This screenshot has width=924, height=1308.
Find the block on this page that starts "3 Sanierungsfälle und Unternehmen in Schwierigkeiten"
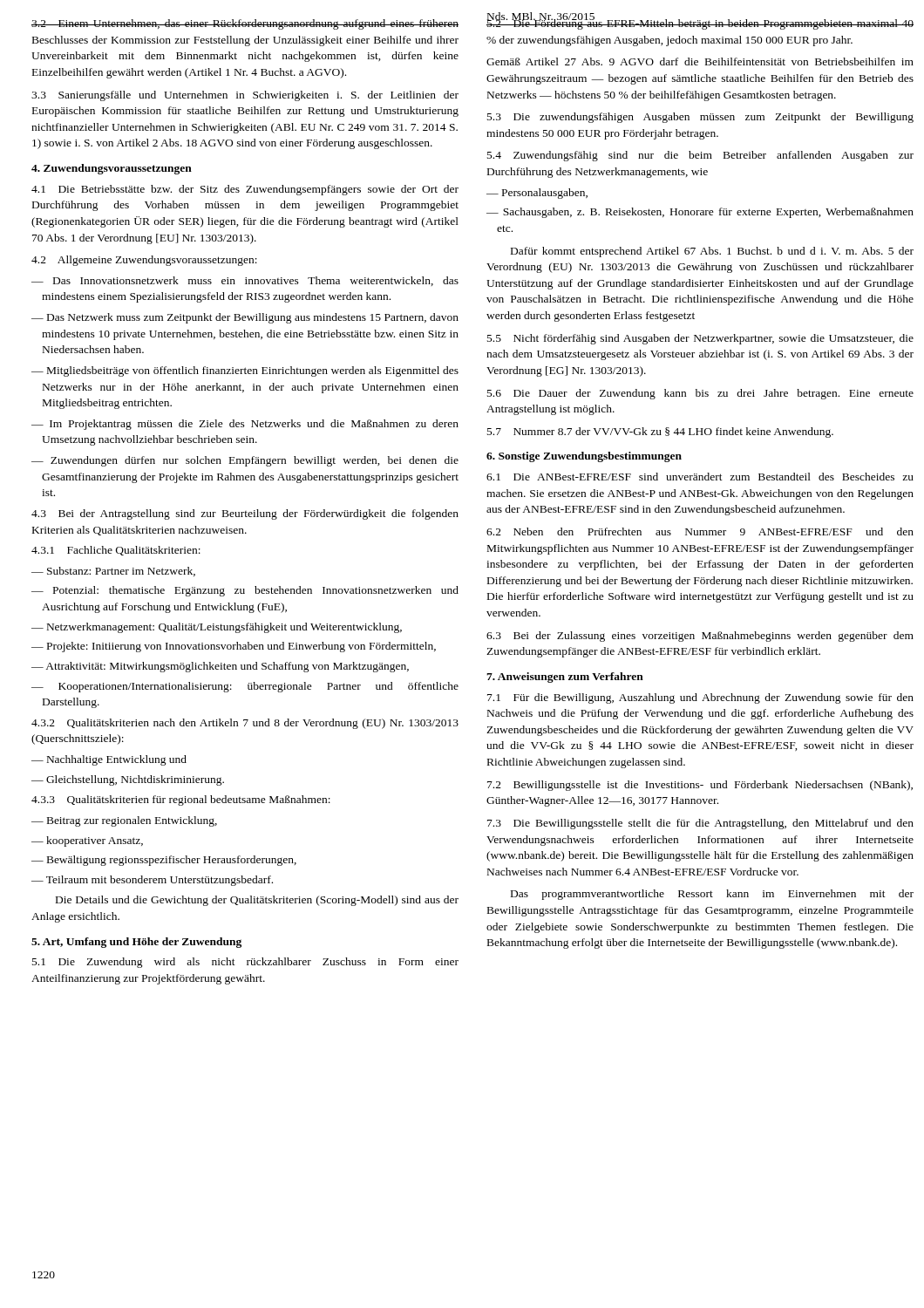(245, 119)
